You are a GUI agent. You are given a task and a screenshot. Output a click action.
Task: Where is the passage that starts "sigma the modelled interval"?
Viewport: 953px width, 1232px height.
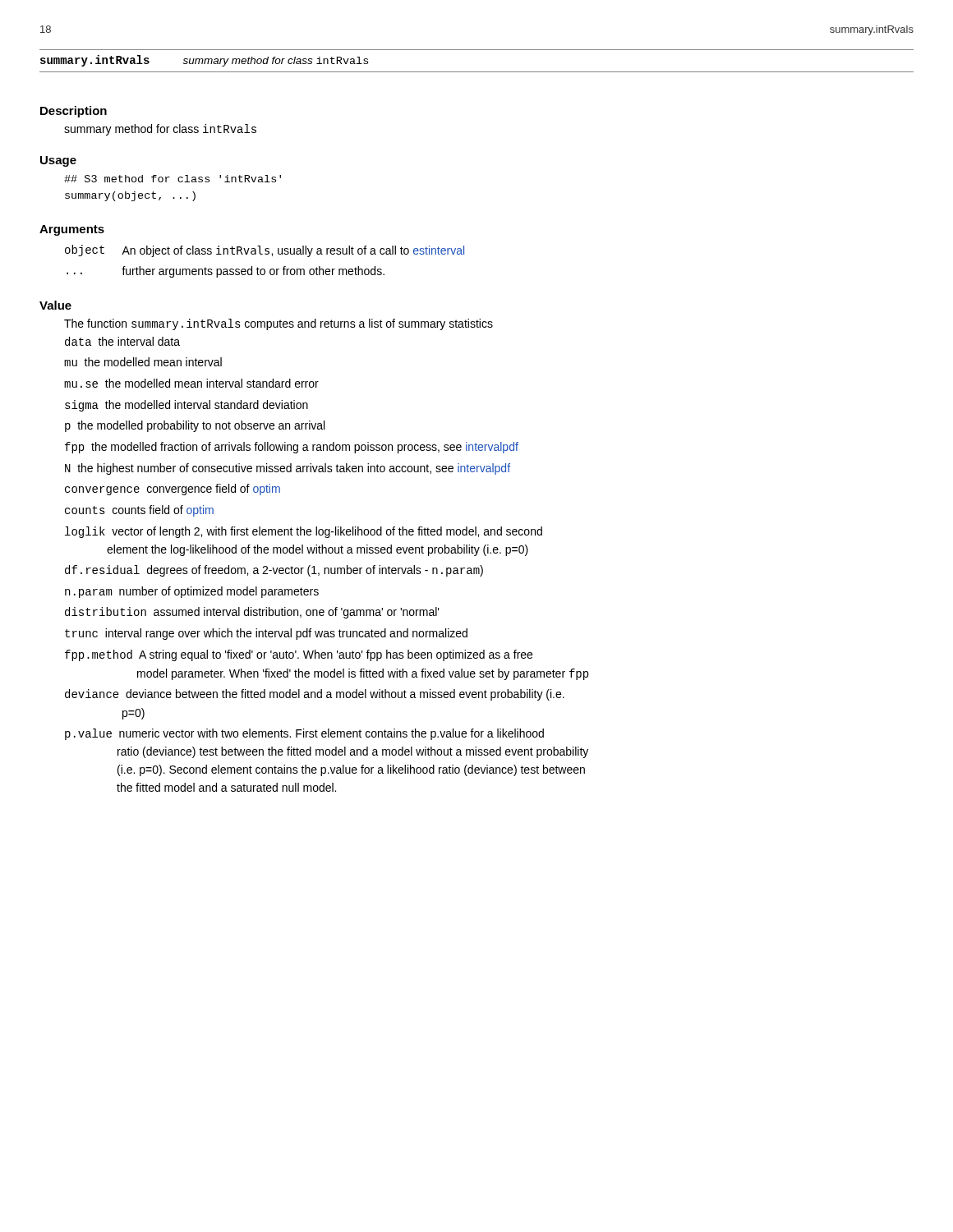point(186,405)
